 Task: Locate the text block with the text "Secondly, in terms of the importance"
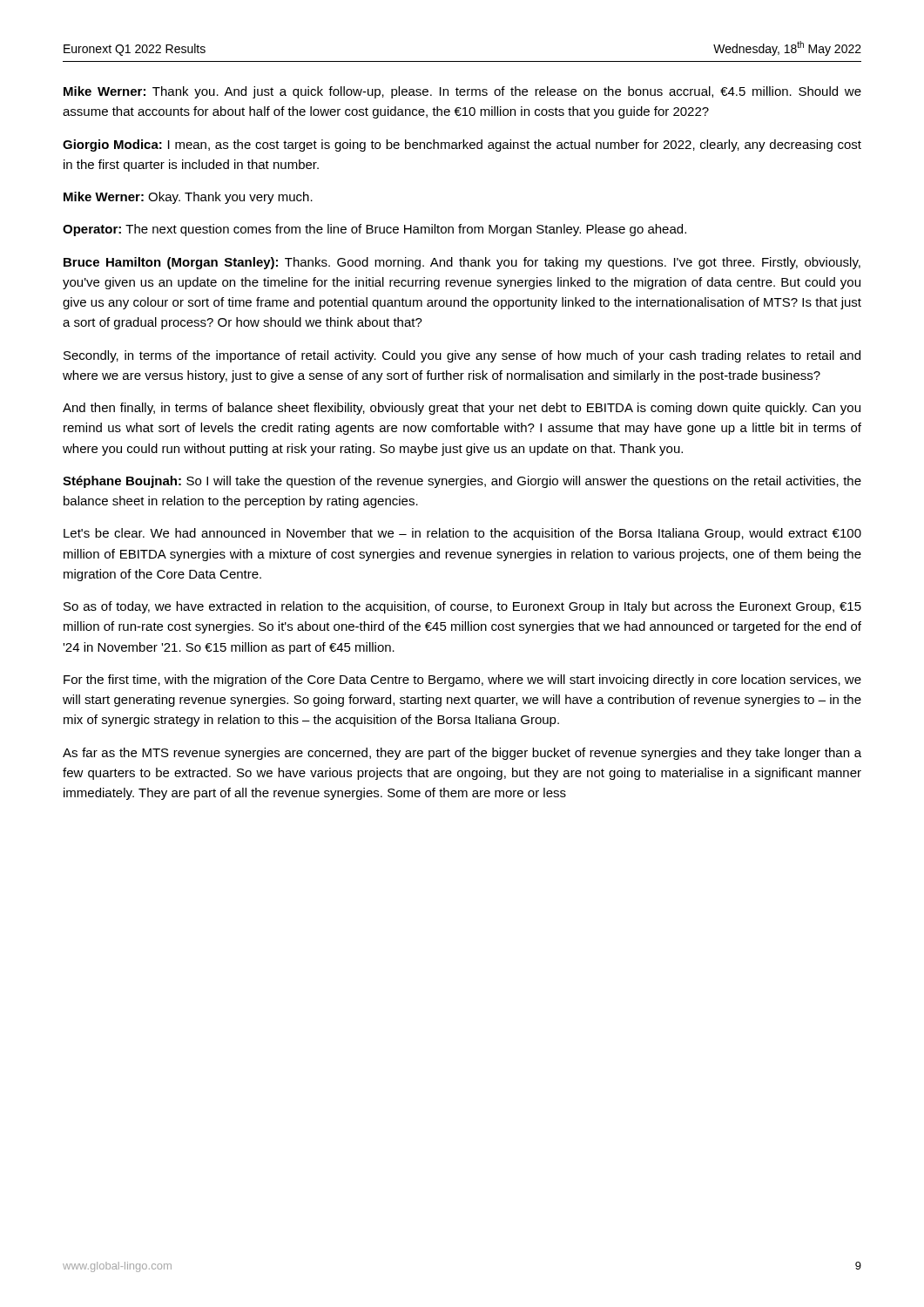tap(462, 365)
